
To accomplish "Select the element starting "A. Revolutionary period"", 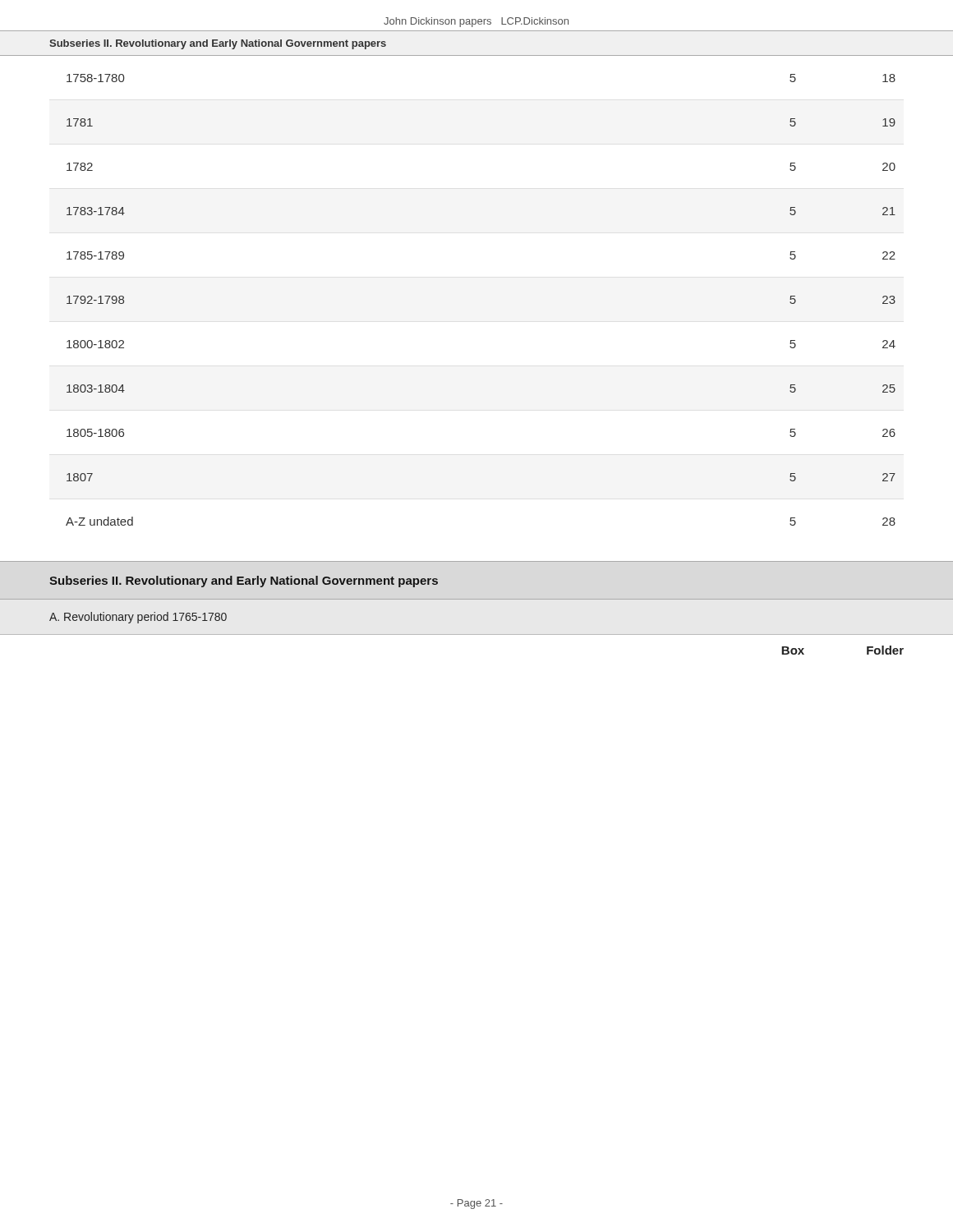I will [x=138, y=617].
